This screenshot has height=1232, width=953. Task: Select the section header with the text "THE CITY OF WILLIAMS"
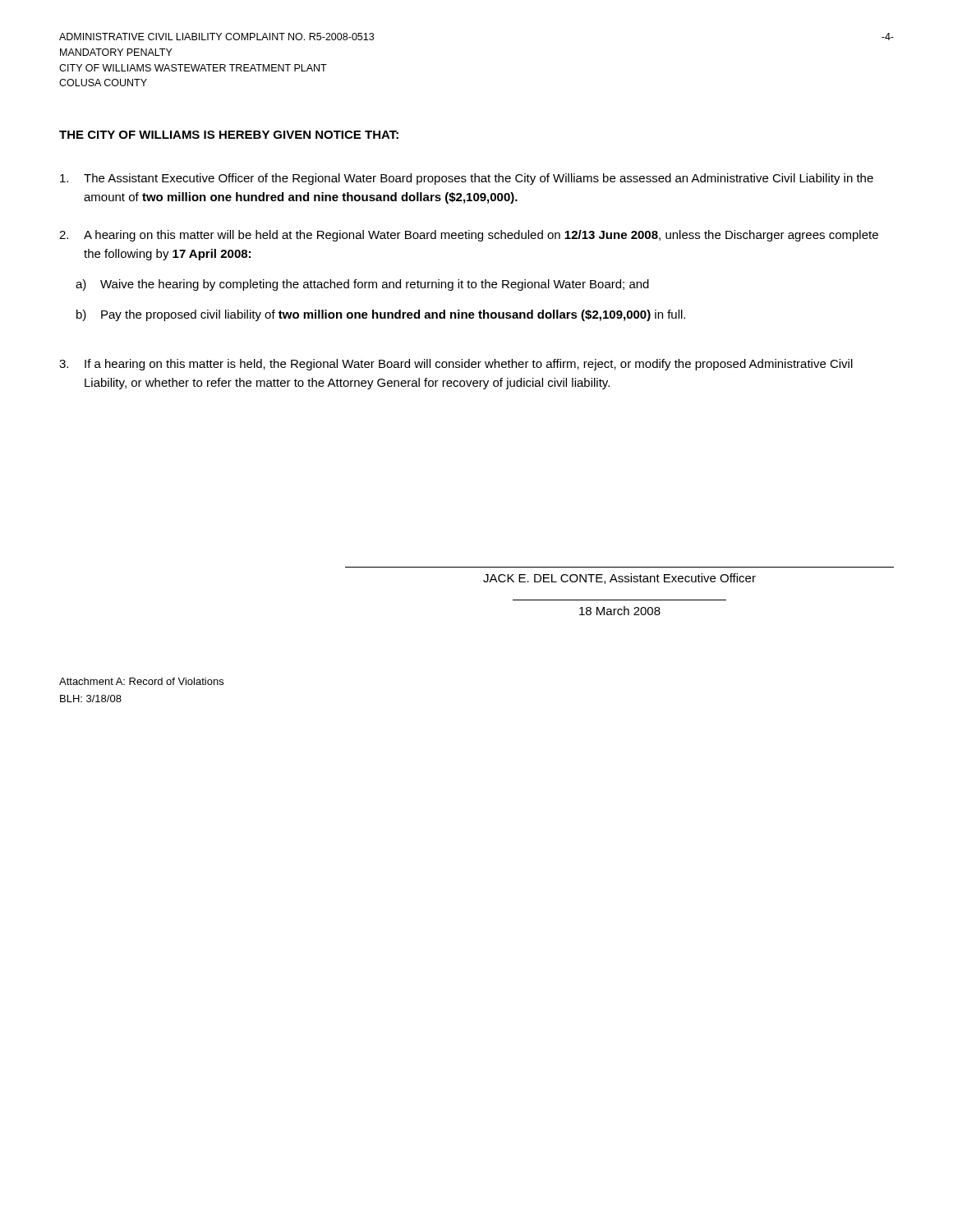229,134
